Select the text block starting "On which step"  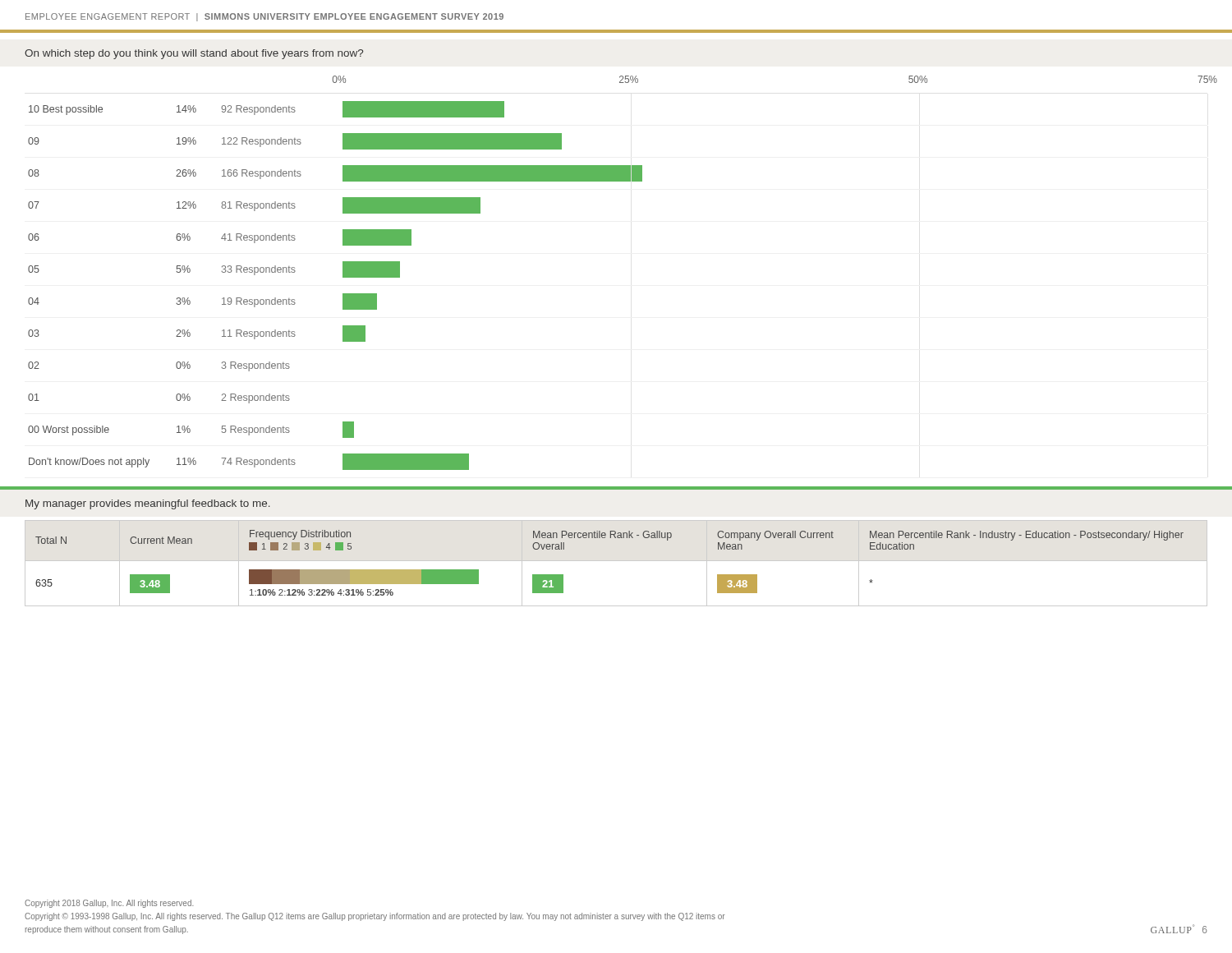point(194,53)
